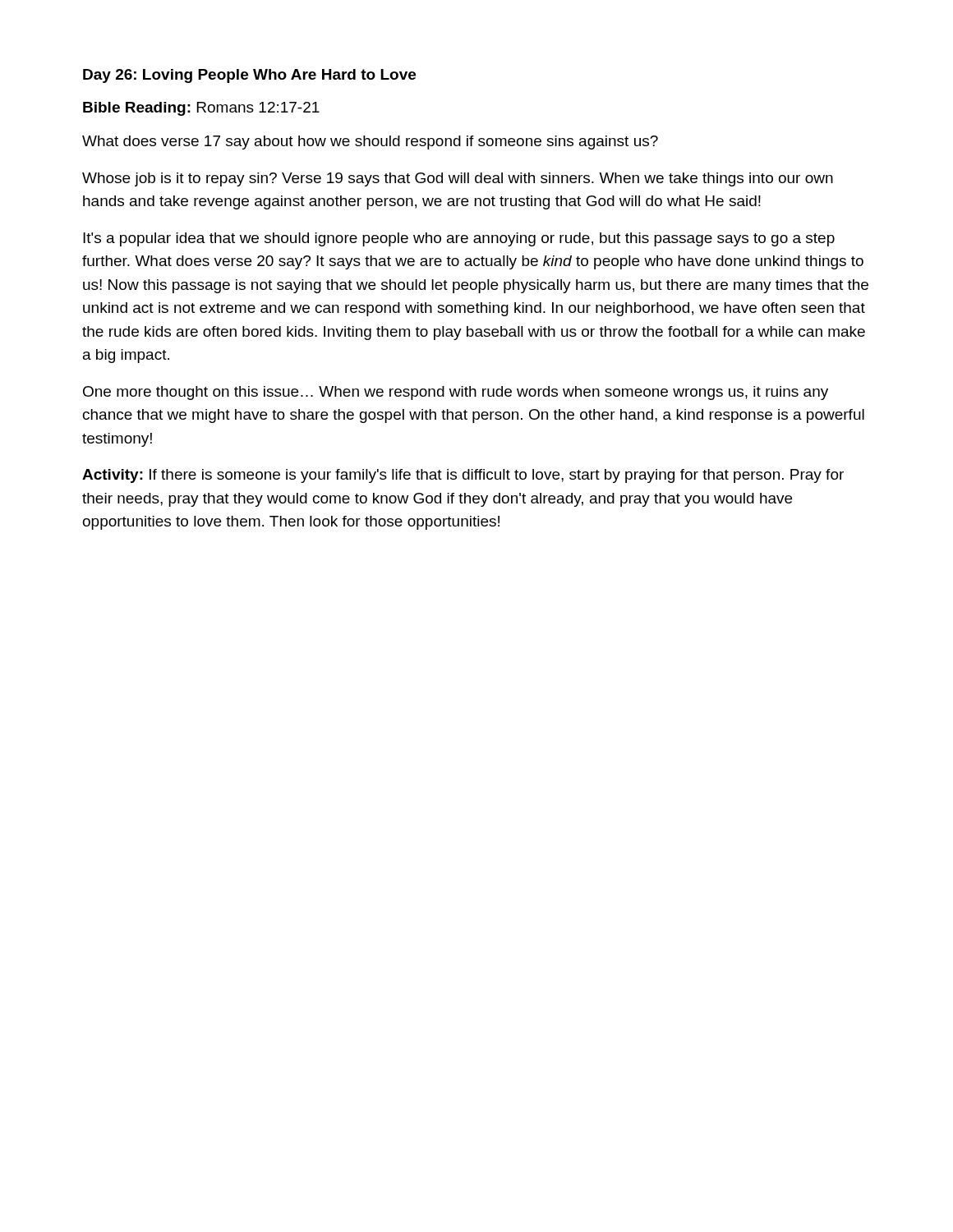
Task: Point to the block beginning "Activity: If there is someone is your"
Action: coord(463,498)
